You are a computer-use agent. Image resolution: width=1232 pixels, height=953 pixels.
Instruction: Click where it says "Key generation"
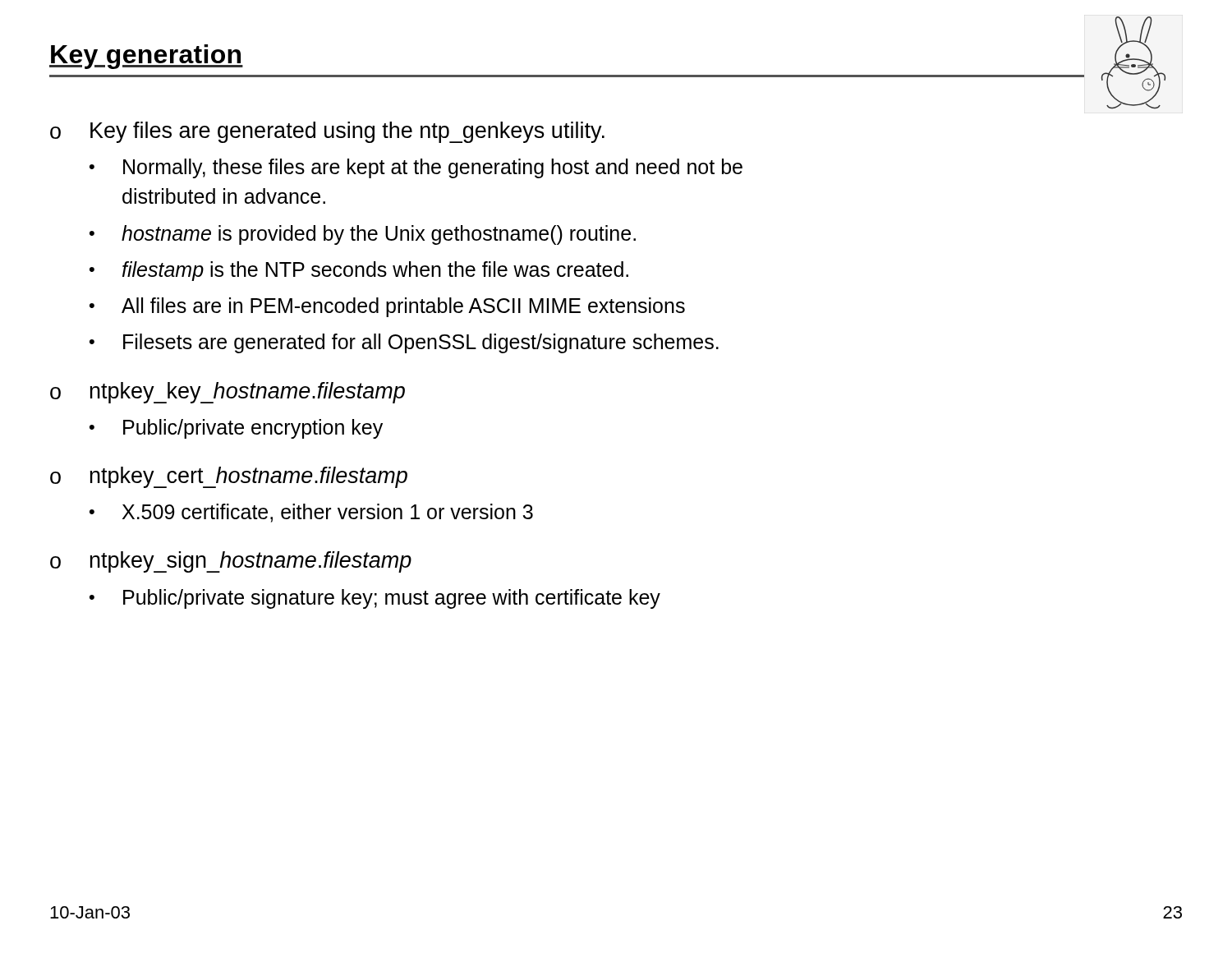click(146, 54)
